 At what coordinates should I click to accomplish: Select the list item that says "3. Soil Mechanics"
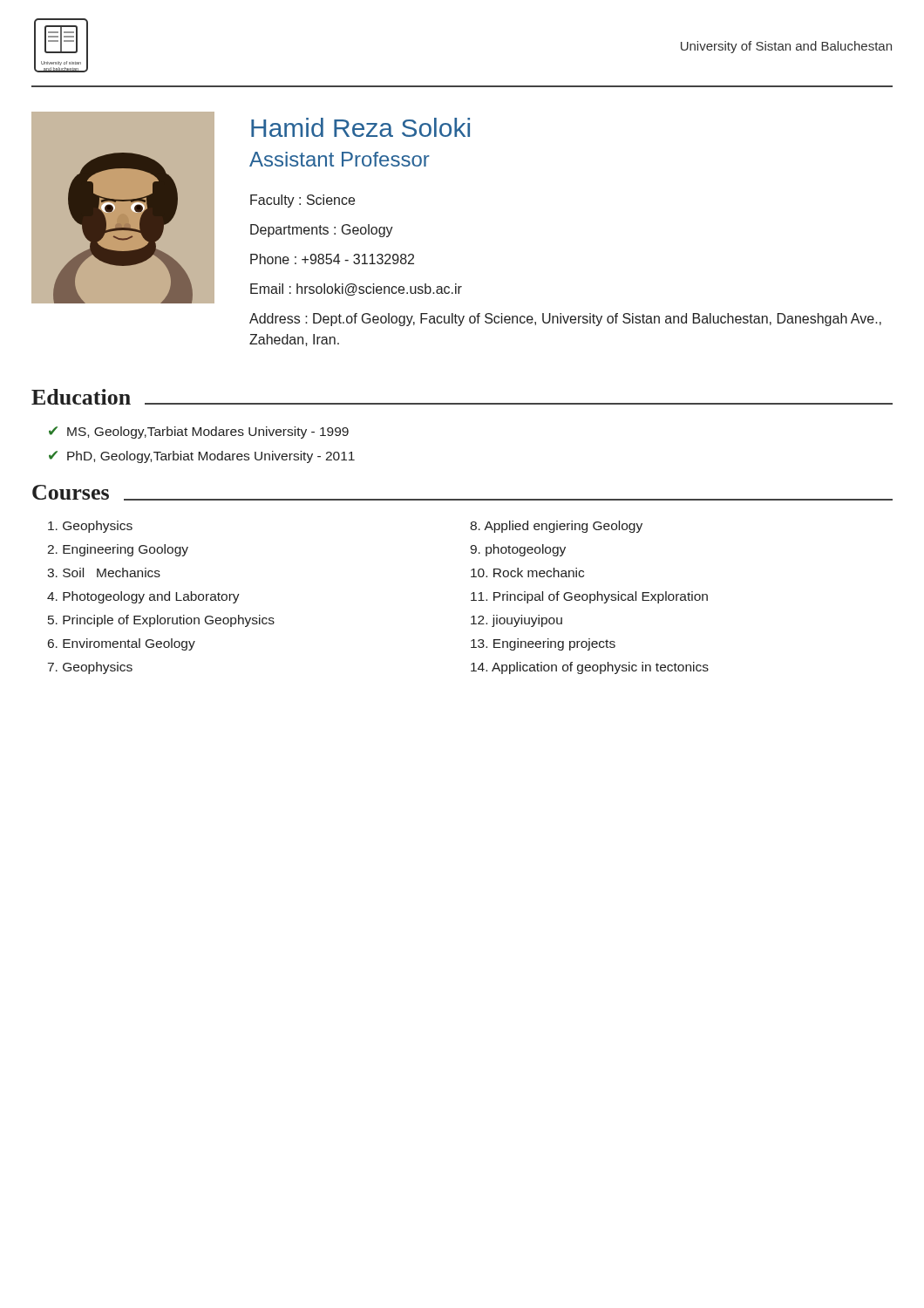pos(104,572)
